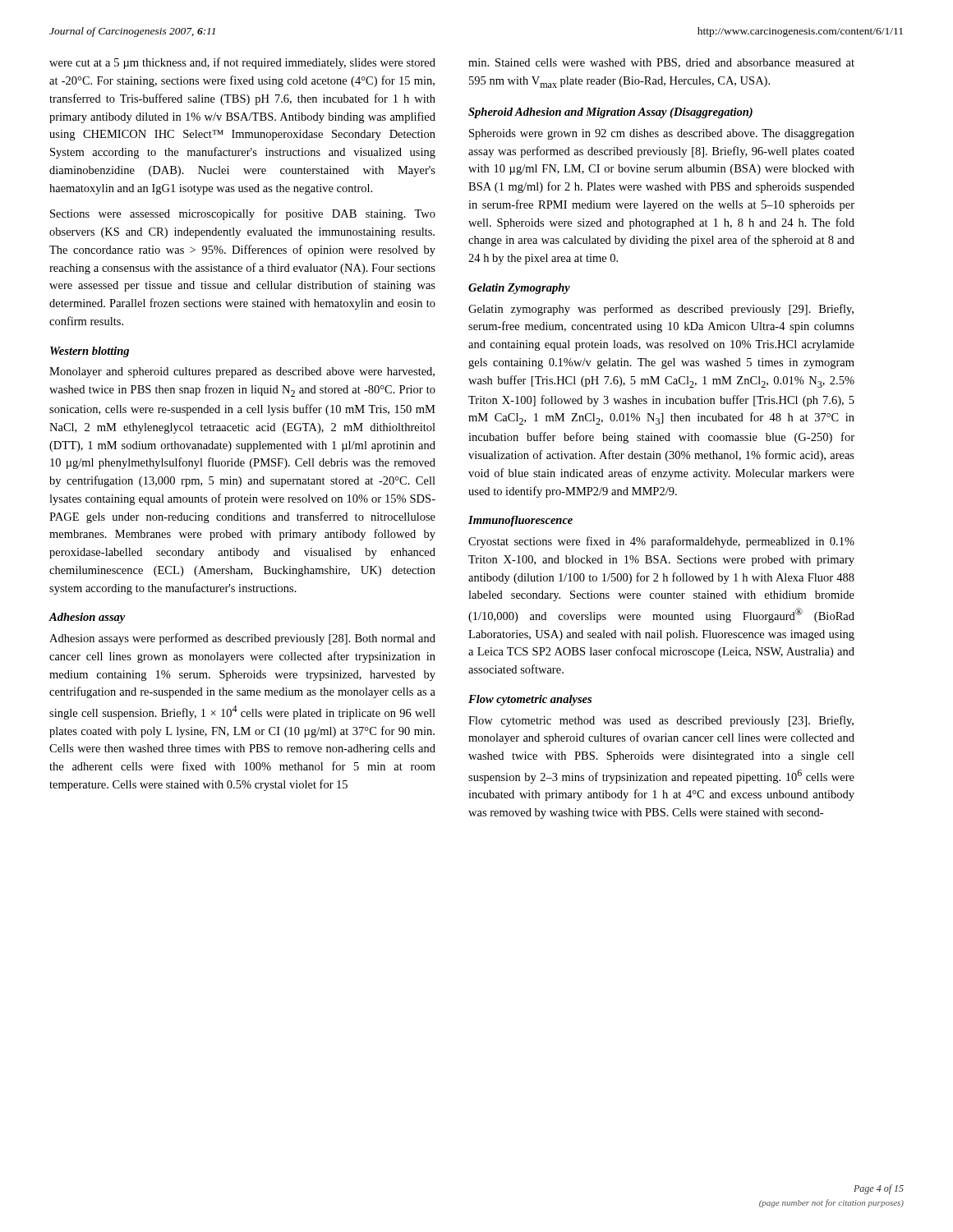Find the text starting "Spheroid Adhesion and Migration Assay (Disaggregation)"
Image resolution: width=953 pixels, height=1232 pixels.
(x=611, y=112)
